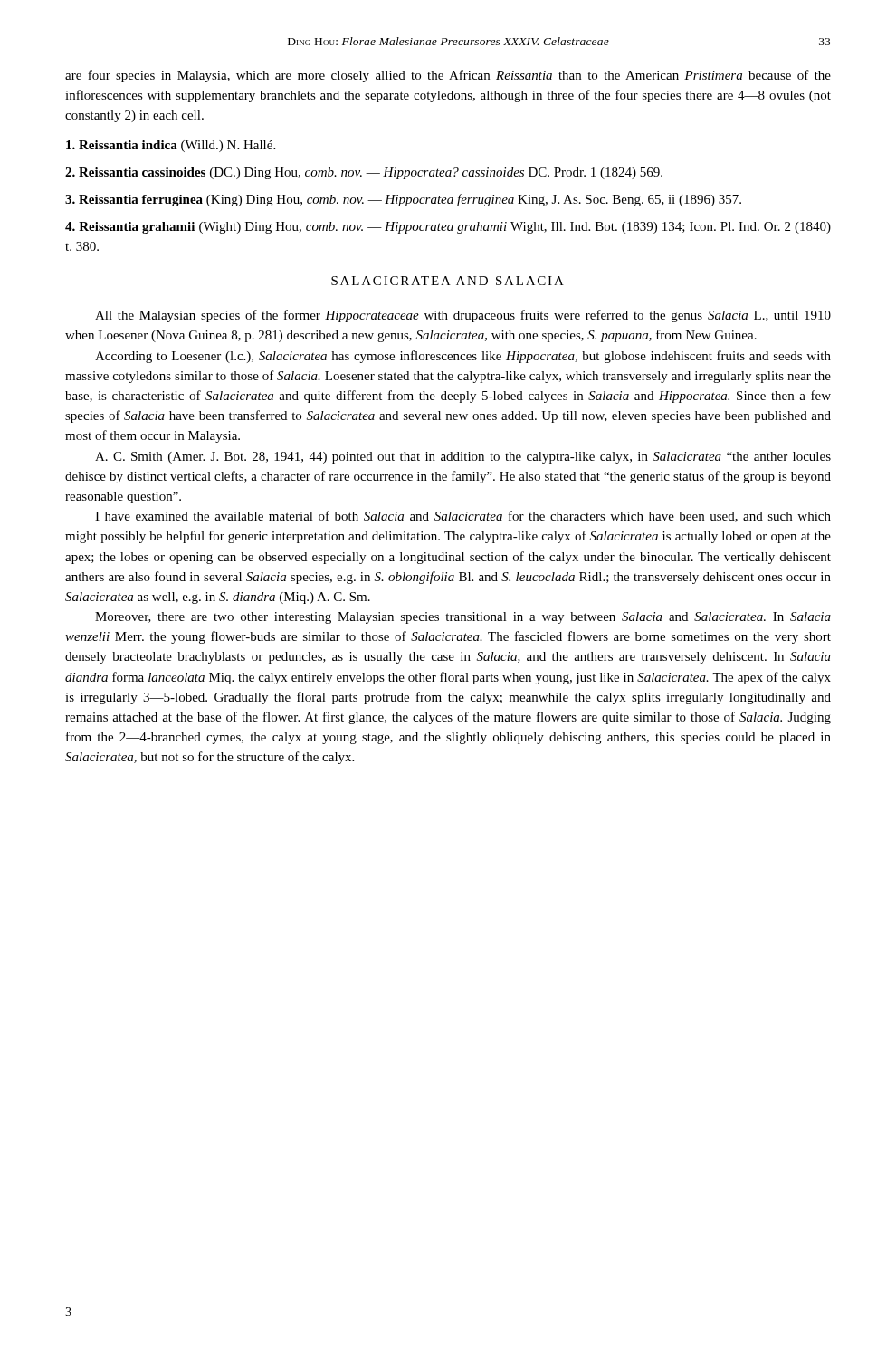
Task: Point to the element starting "Reissantia indica (Willd.) N. Hallé."
Action: coord(171,144)
